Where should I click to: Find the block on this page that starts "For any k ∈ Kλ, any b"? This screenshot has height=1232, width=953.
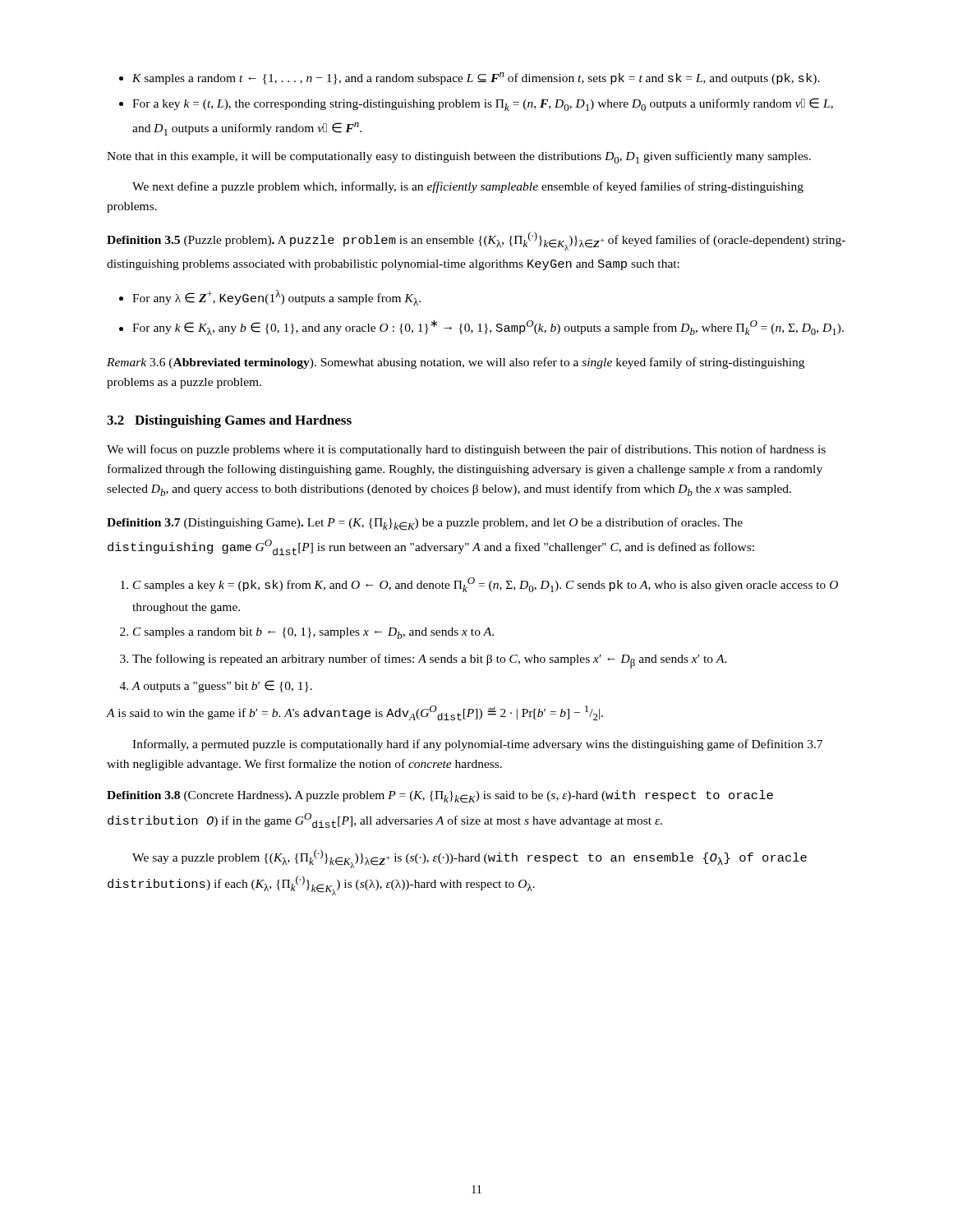tap(476, 328)
